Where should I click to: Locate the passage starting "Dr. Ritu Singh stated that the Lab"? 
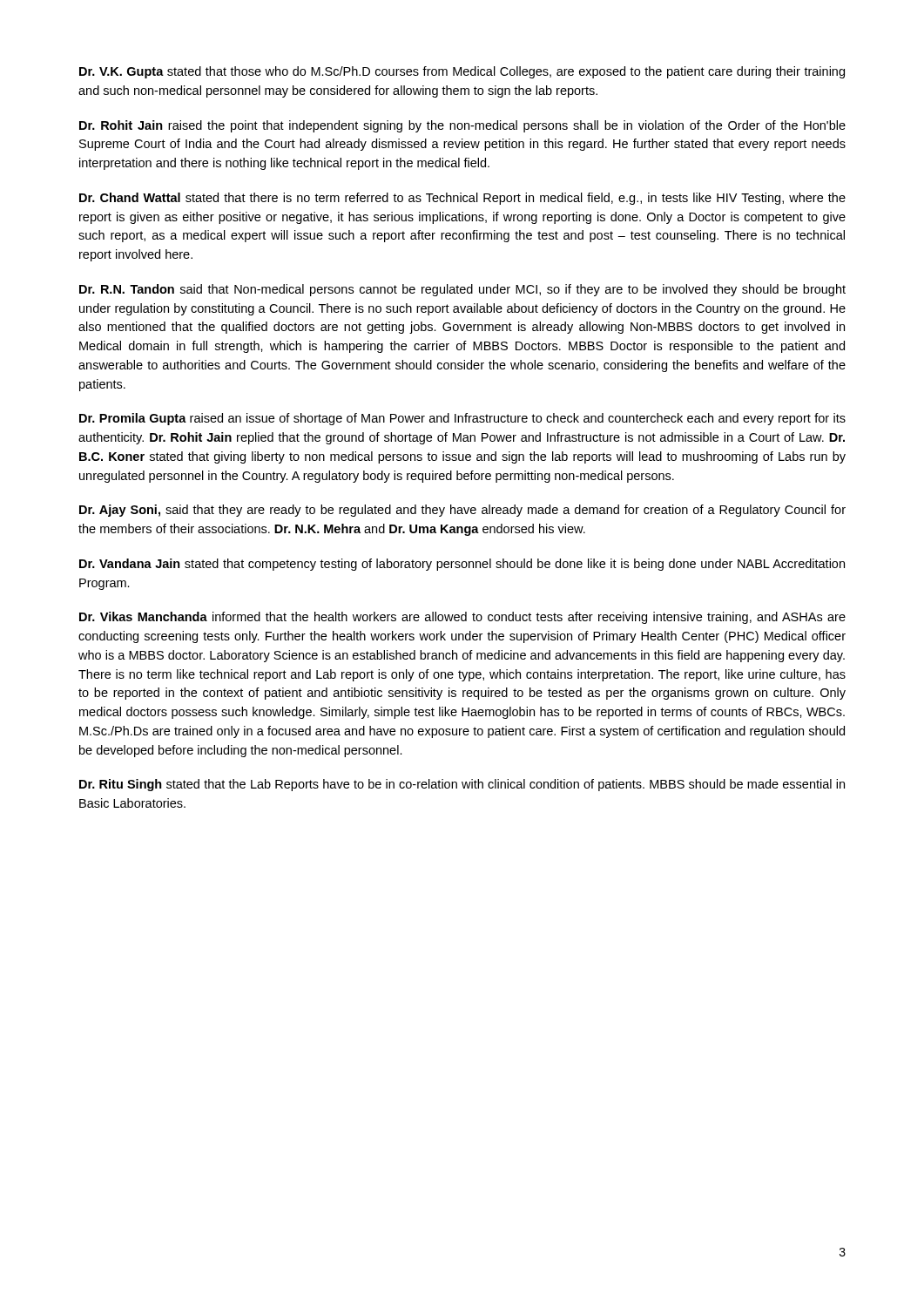pos(462,794)
